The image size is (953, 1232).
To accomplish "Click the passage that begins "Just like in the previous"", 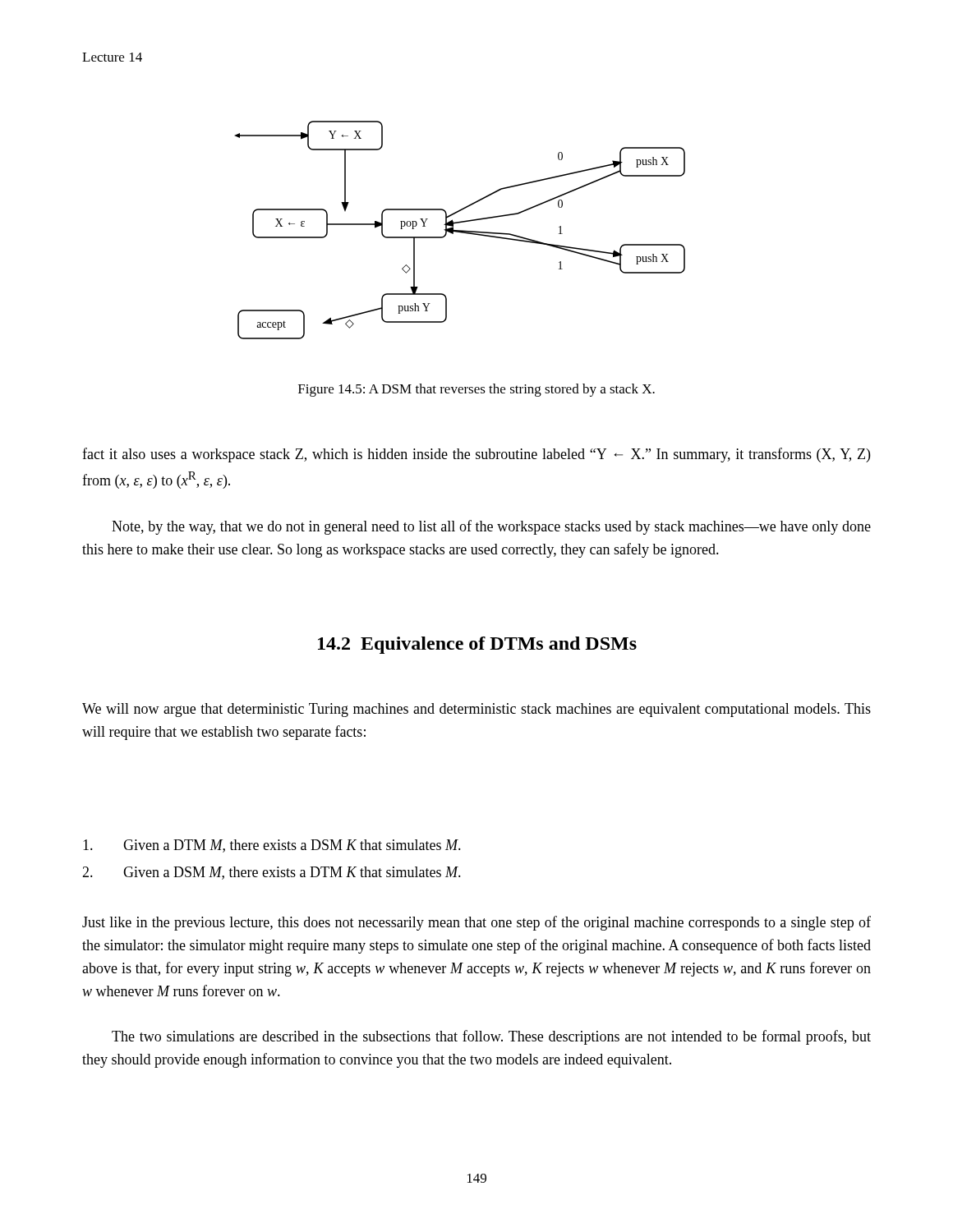I will pos(476,923).
